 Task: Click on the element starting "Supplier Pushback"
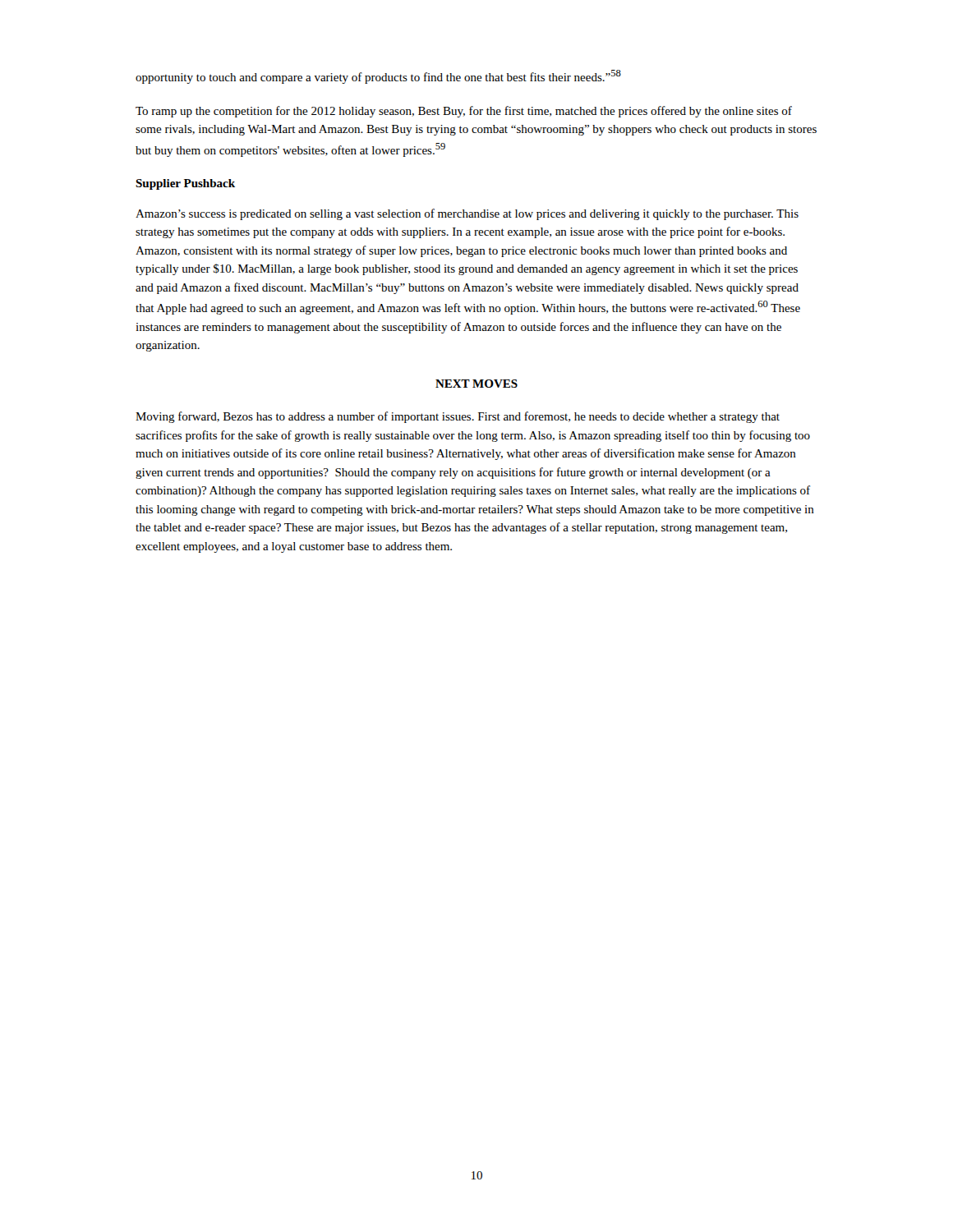[185, 184]
